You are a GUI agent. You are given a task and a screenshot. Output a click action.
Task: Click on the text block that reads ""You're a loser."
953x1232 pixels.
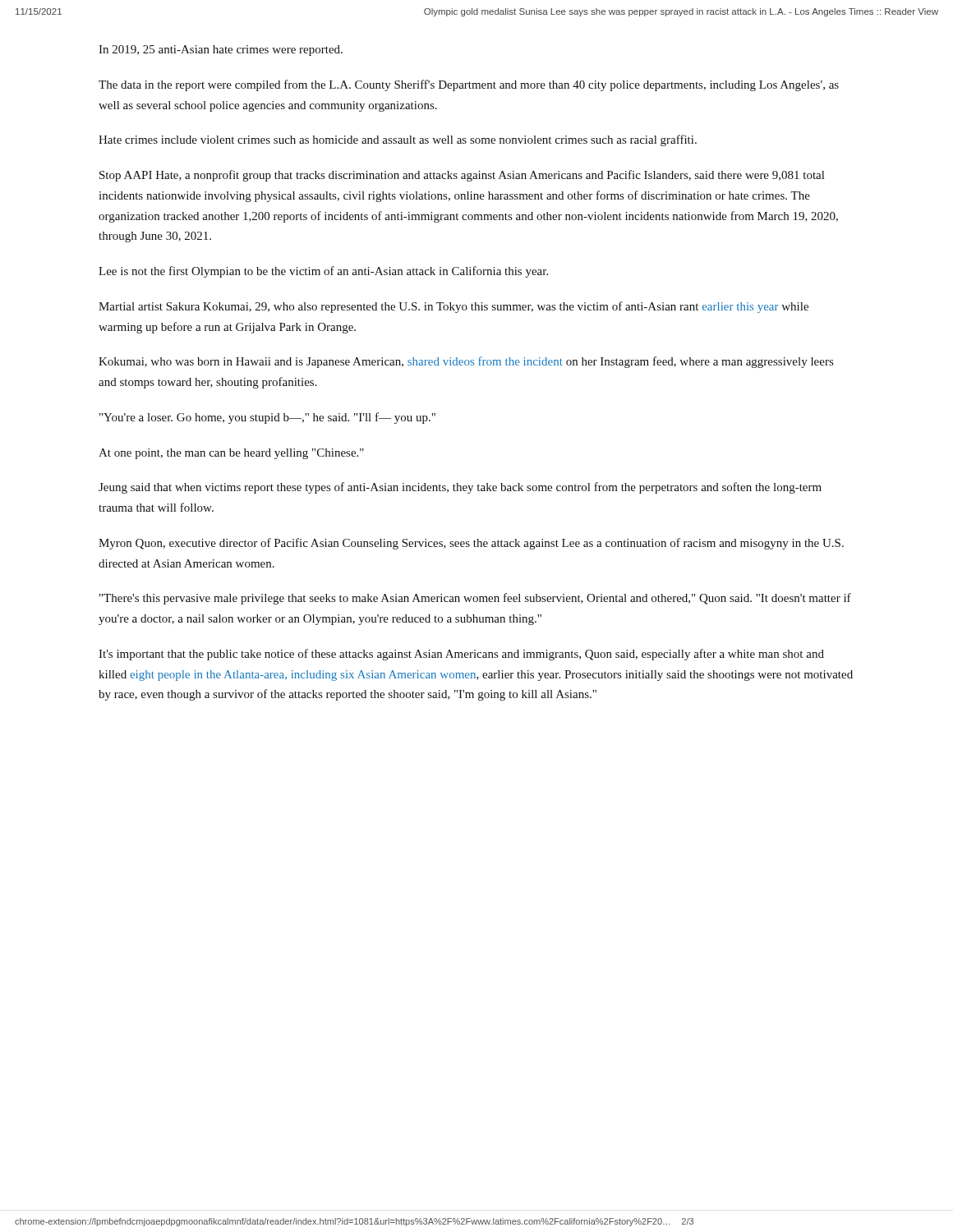point(267,417)
